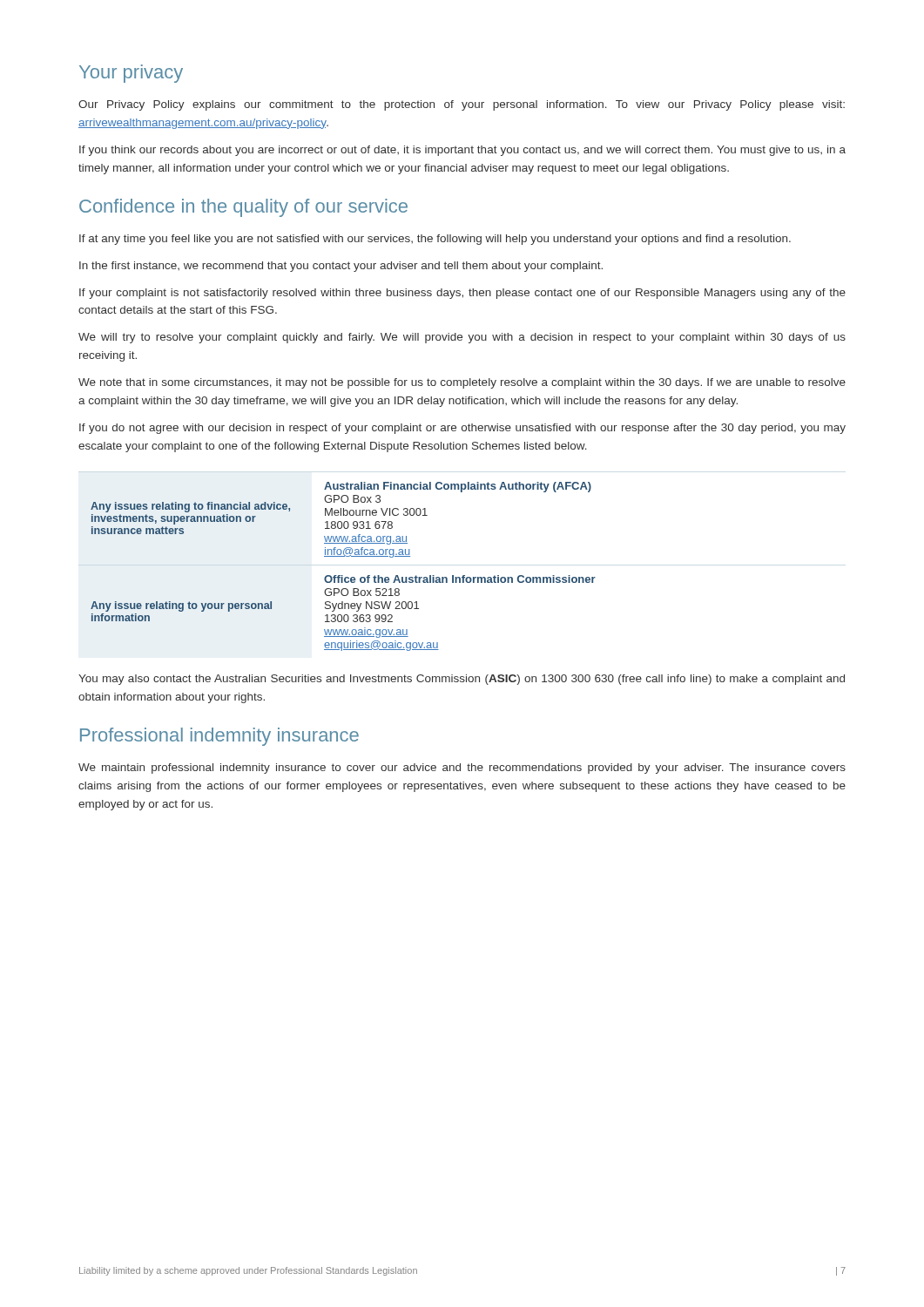This screenshot has height=1307, width=924.
Task: Point to the text starting "We note that in some circumstances,"
Action: [462, 392]
